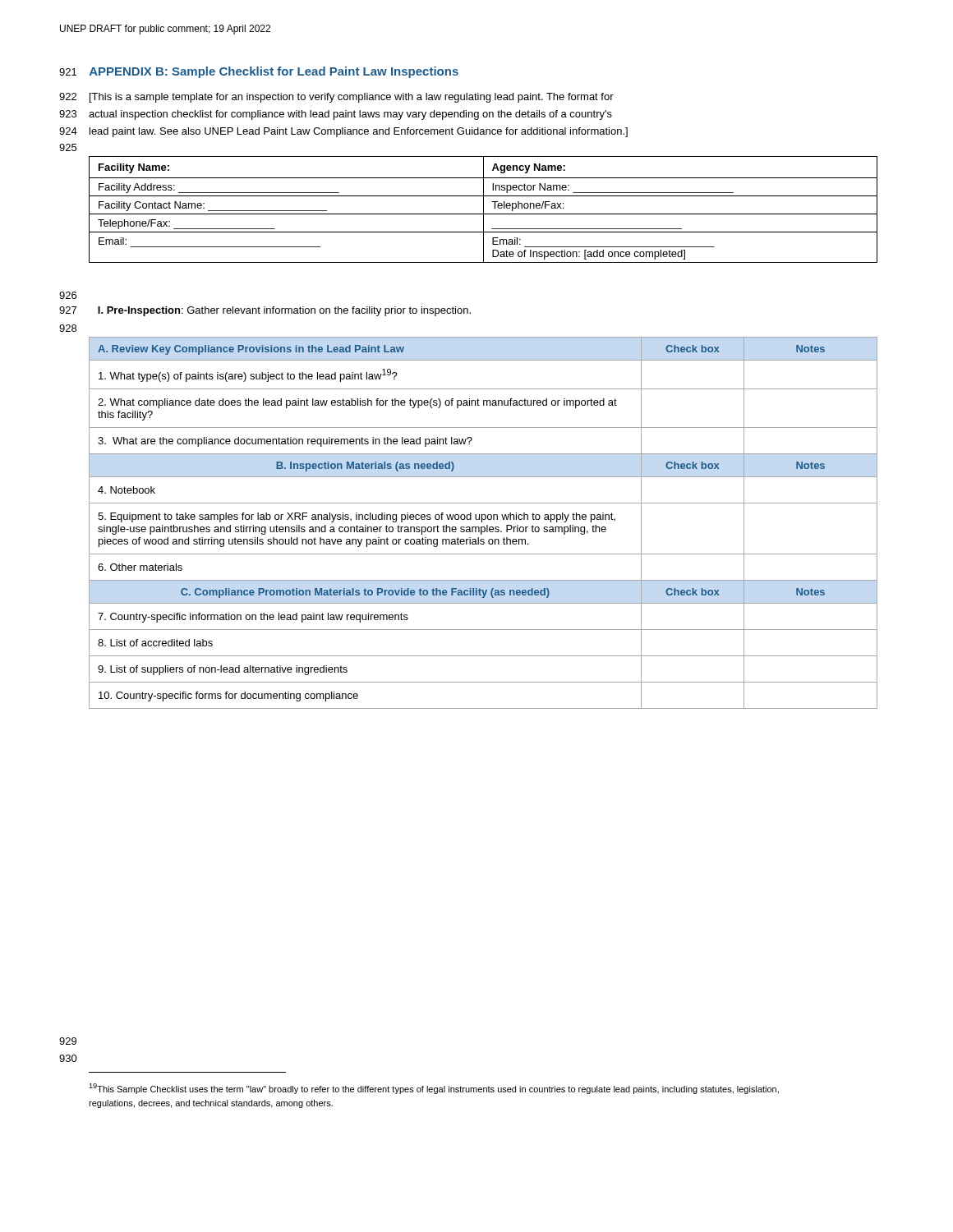Click the passage that begins "922[This is a sample"
The height and width of the screenshot is (1232, 953).
(x=344, y=123)
